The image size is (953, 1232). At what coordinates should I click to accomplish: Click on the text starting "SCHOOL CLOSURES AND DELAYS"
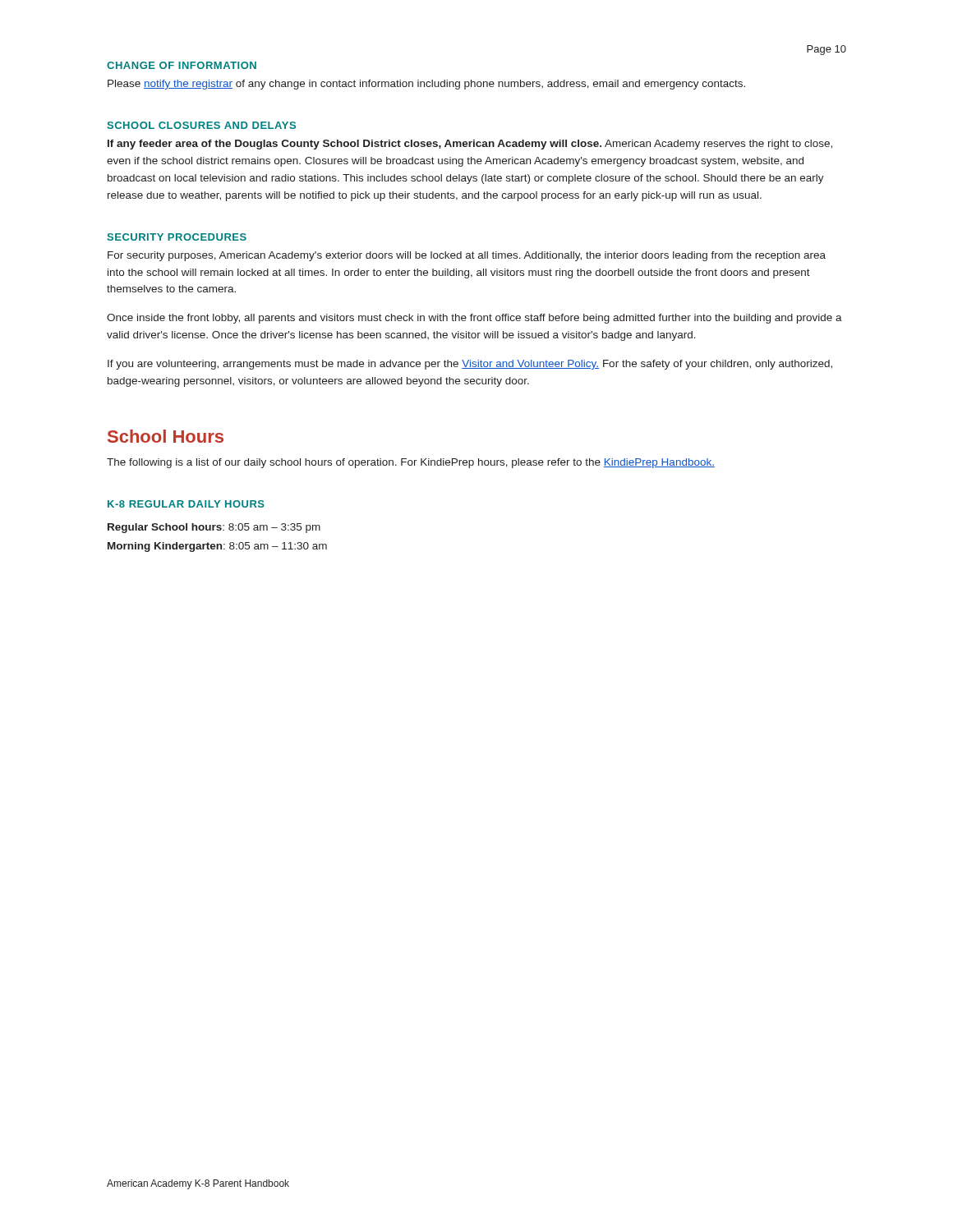tap(202, 125)
